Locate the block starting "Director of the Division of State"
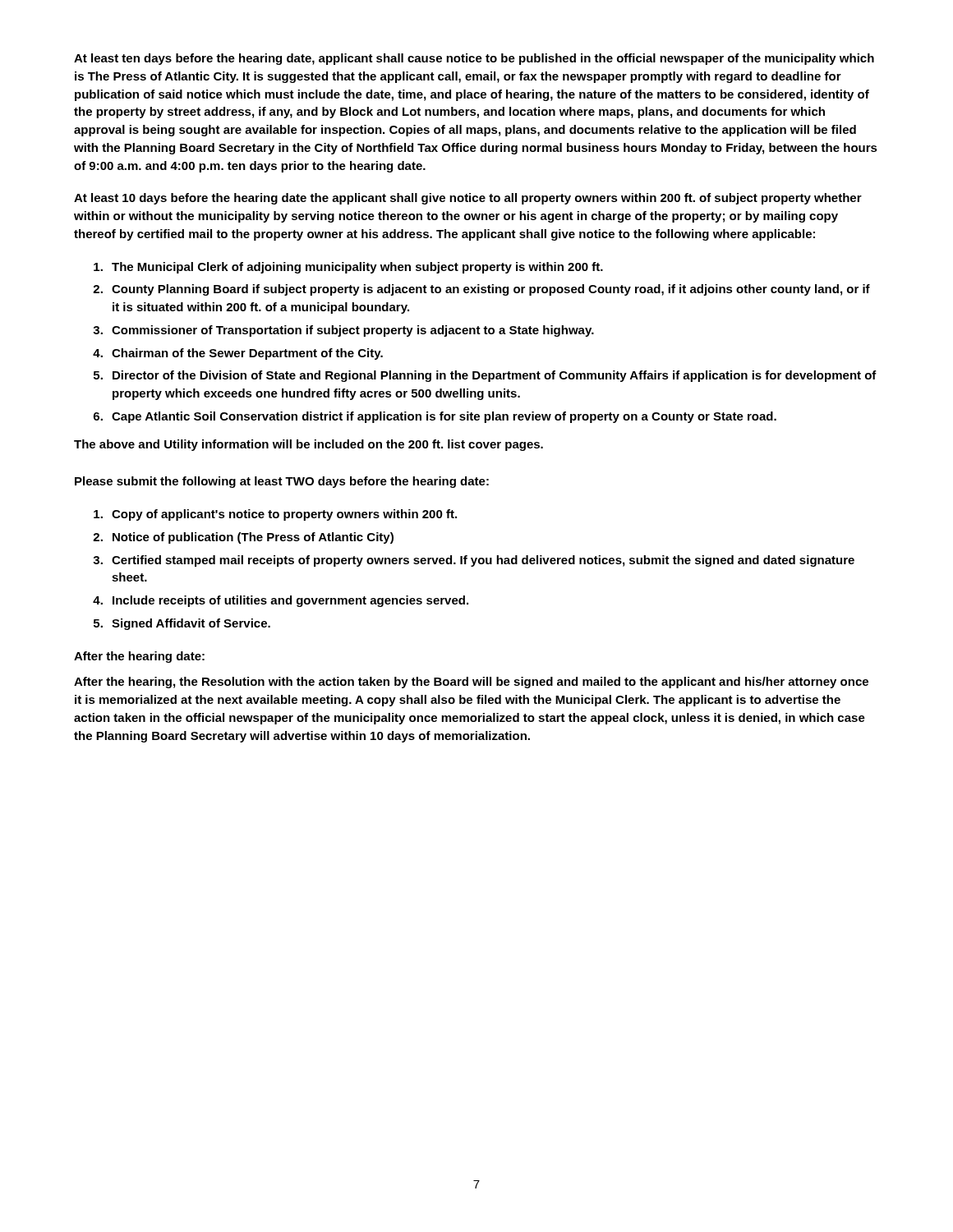 494,384
